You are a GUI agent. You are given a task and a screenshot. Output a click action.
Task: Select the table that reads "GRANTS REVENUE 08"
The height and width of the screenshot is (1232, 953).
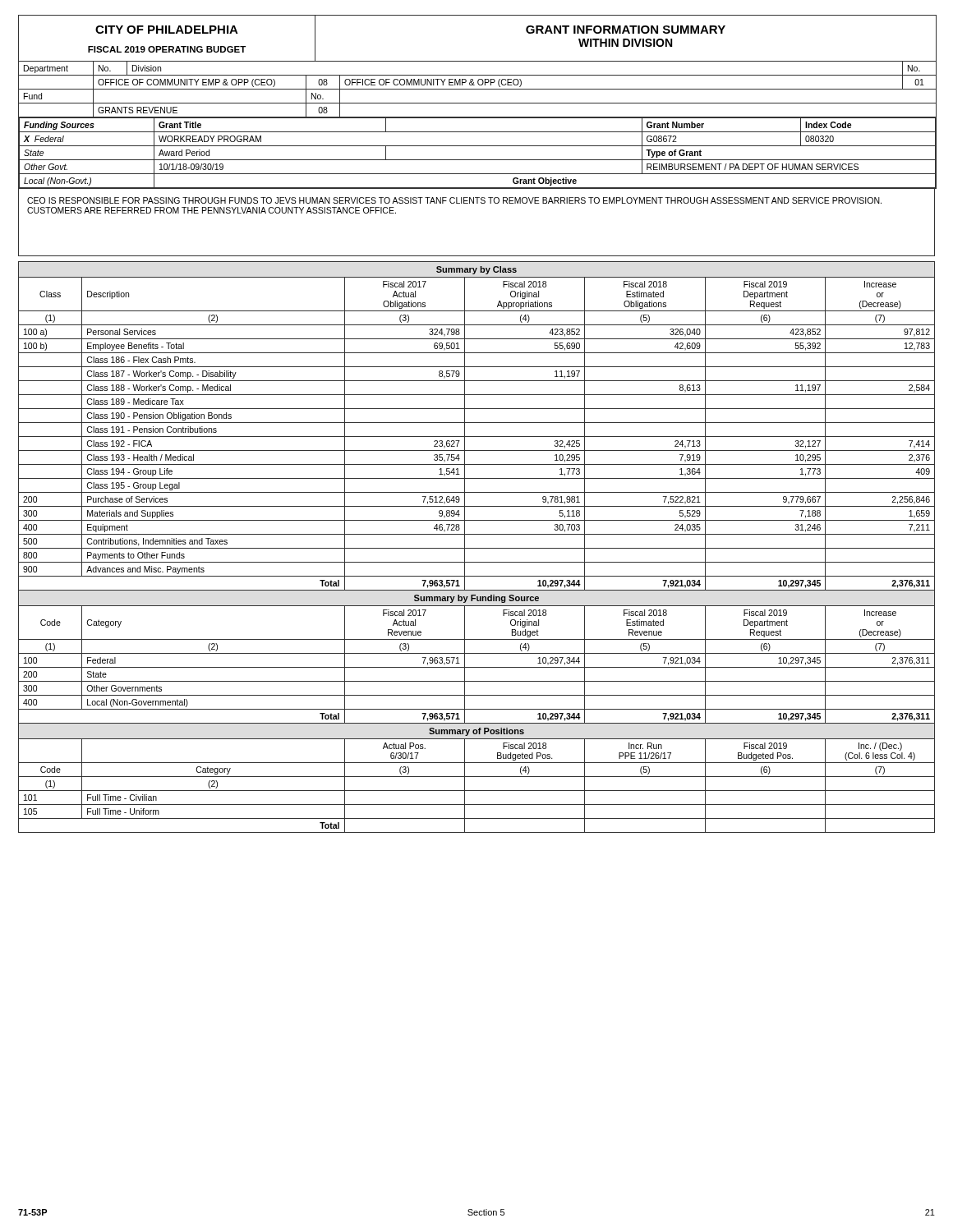tap(477, 110)
